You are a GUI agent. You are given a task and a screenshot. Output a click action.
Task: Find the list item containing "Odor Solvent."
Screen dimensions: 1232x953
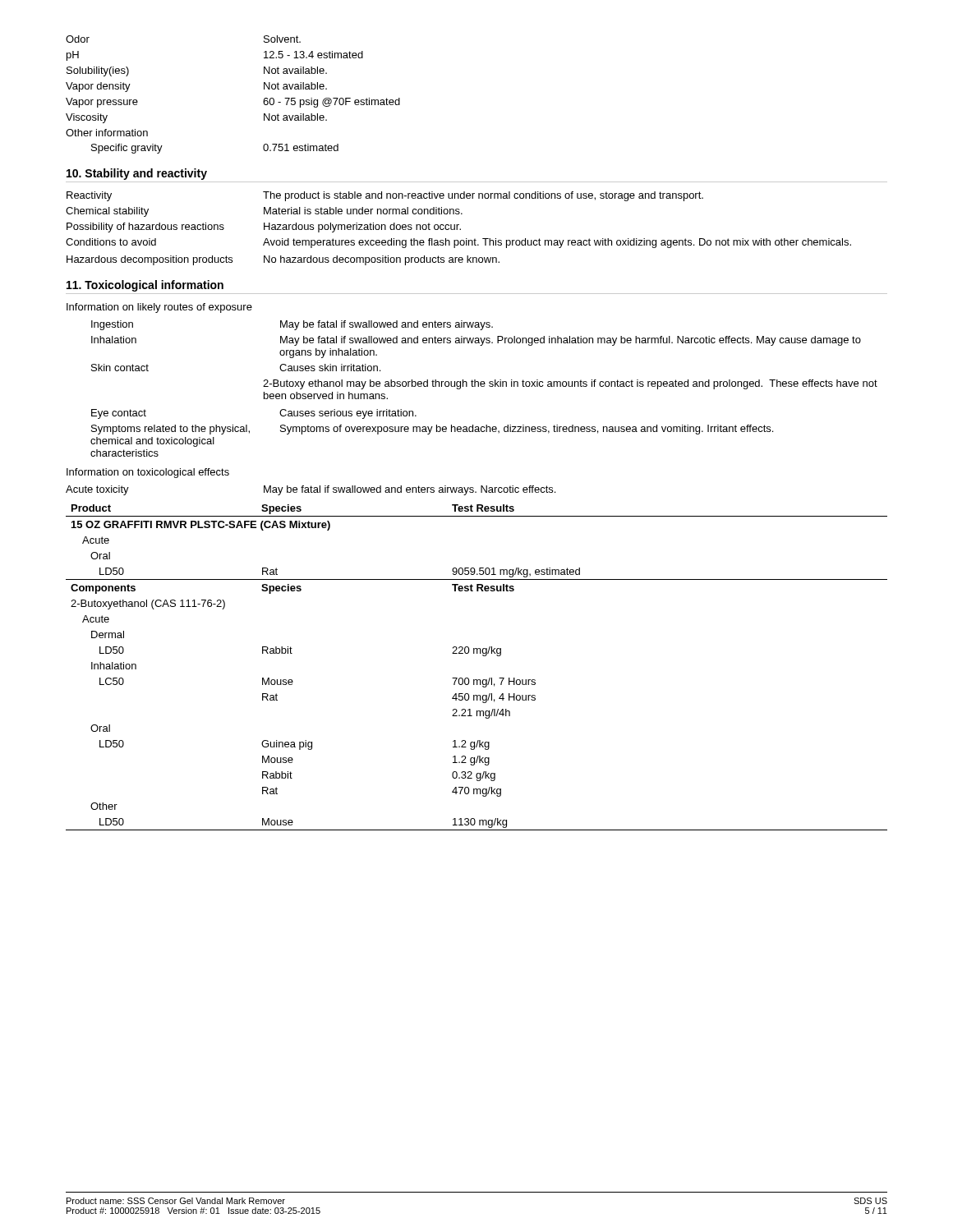[73, 39]
